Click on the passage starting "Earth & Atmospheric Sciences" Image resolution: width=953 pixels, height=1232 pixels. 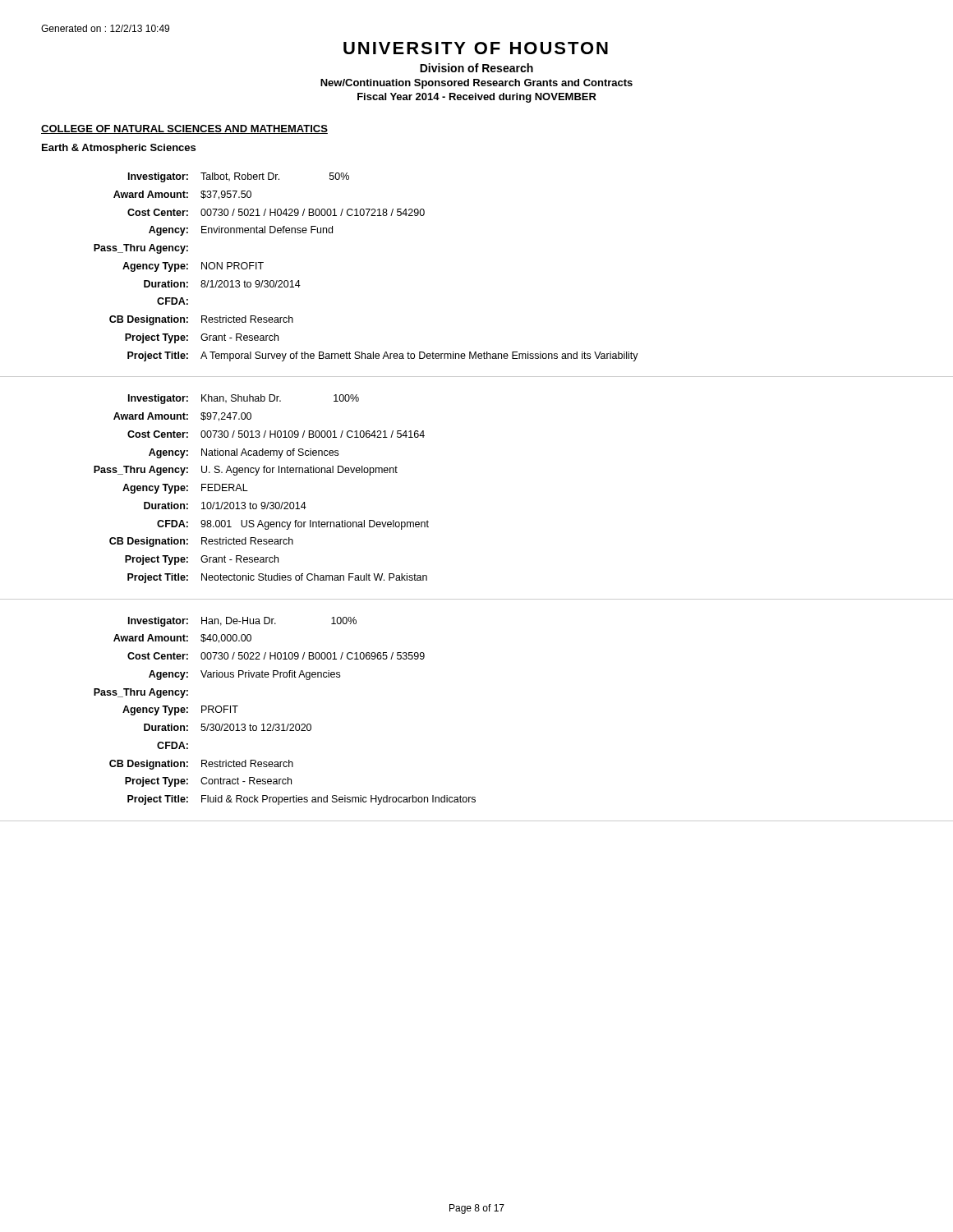(x=119, y=147)
